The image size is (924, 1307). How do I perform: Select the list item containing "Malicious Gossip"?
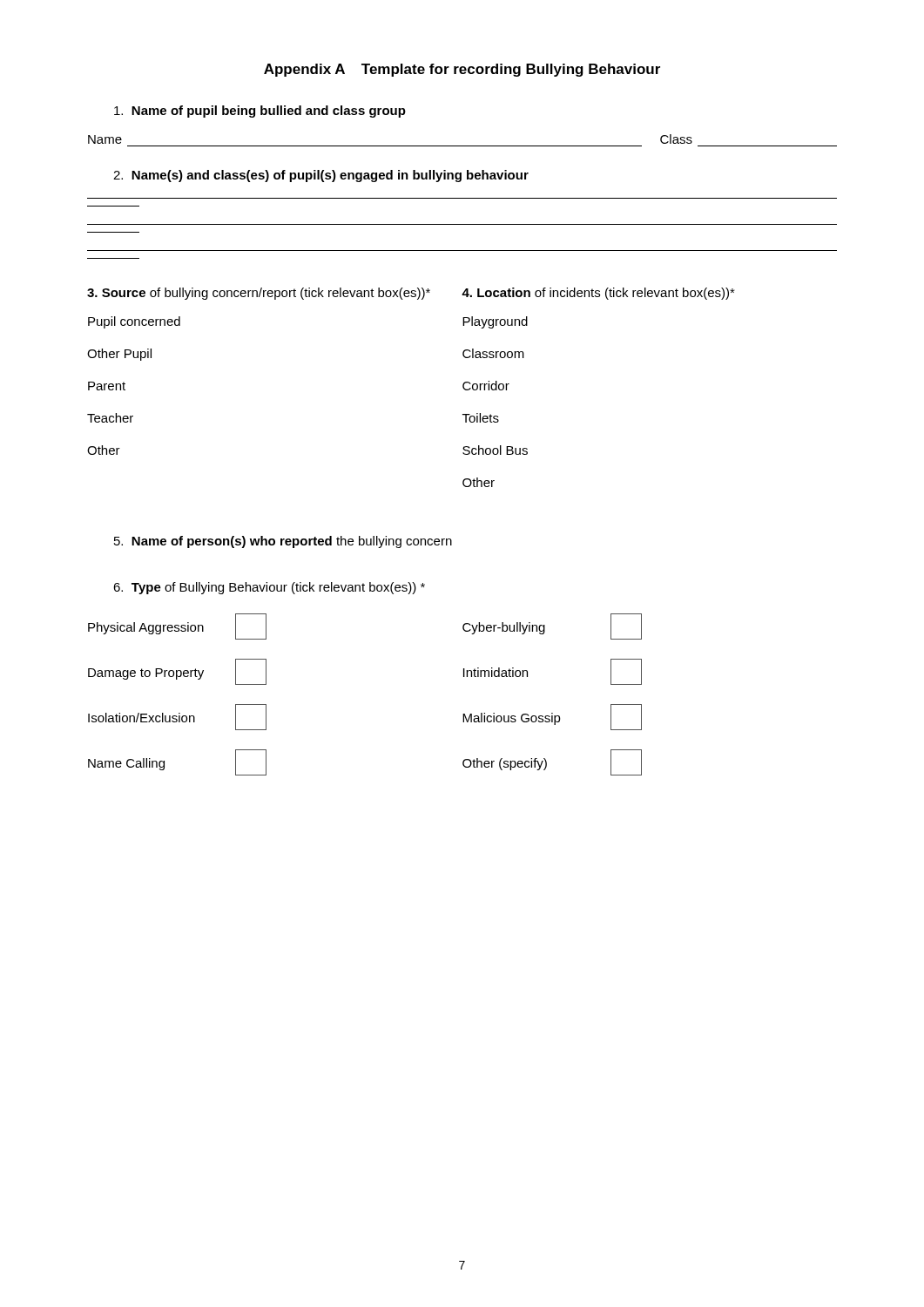[552, 717]
